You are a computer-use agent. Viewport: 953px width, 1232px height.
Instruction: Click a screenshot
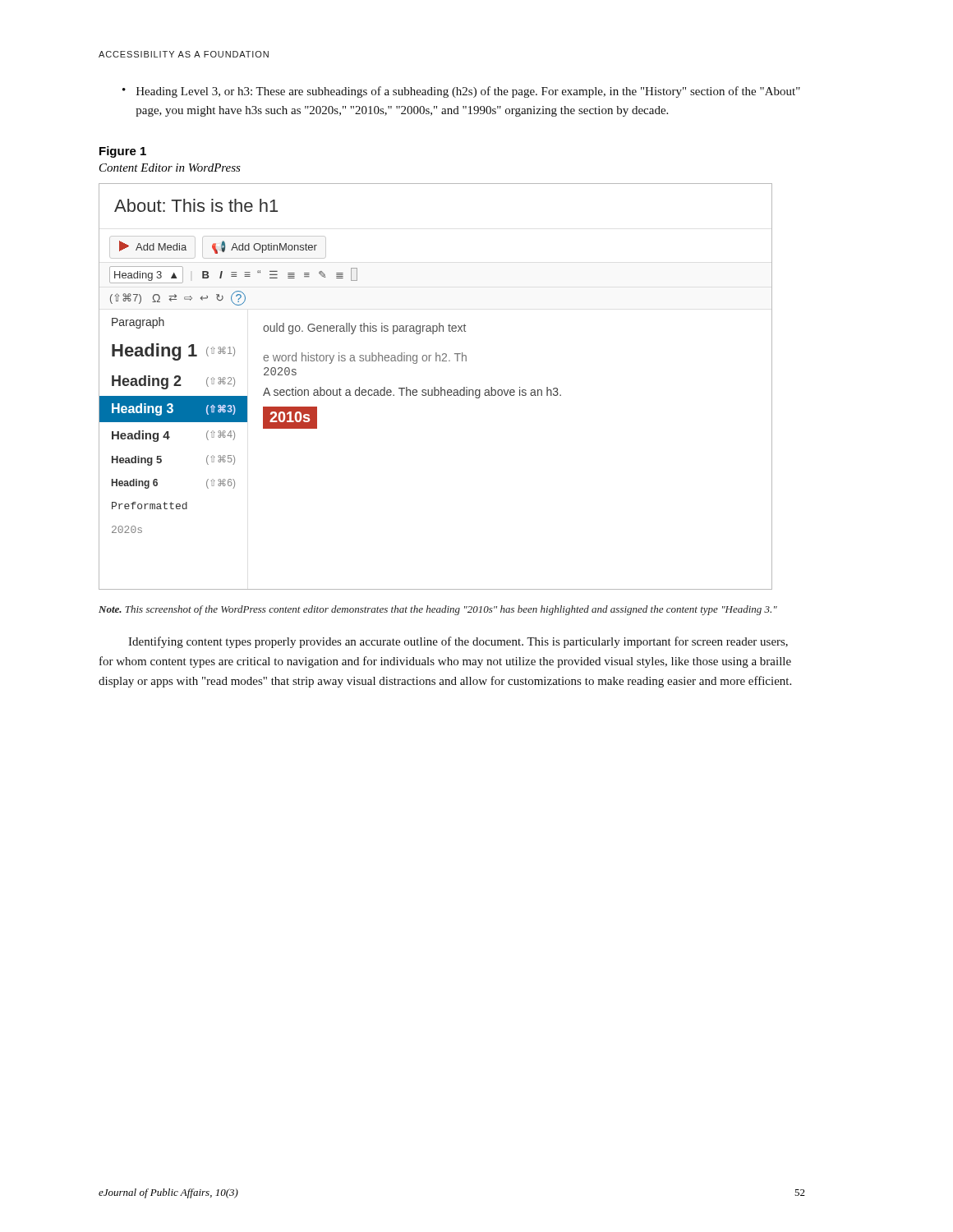click(x=452, y=386)
